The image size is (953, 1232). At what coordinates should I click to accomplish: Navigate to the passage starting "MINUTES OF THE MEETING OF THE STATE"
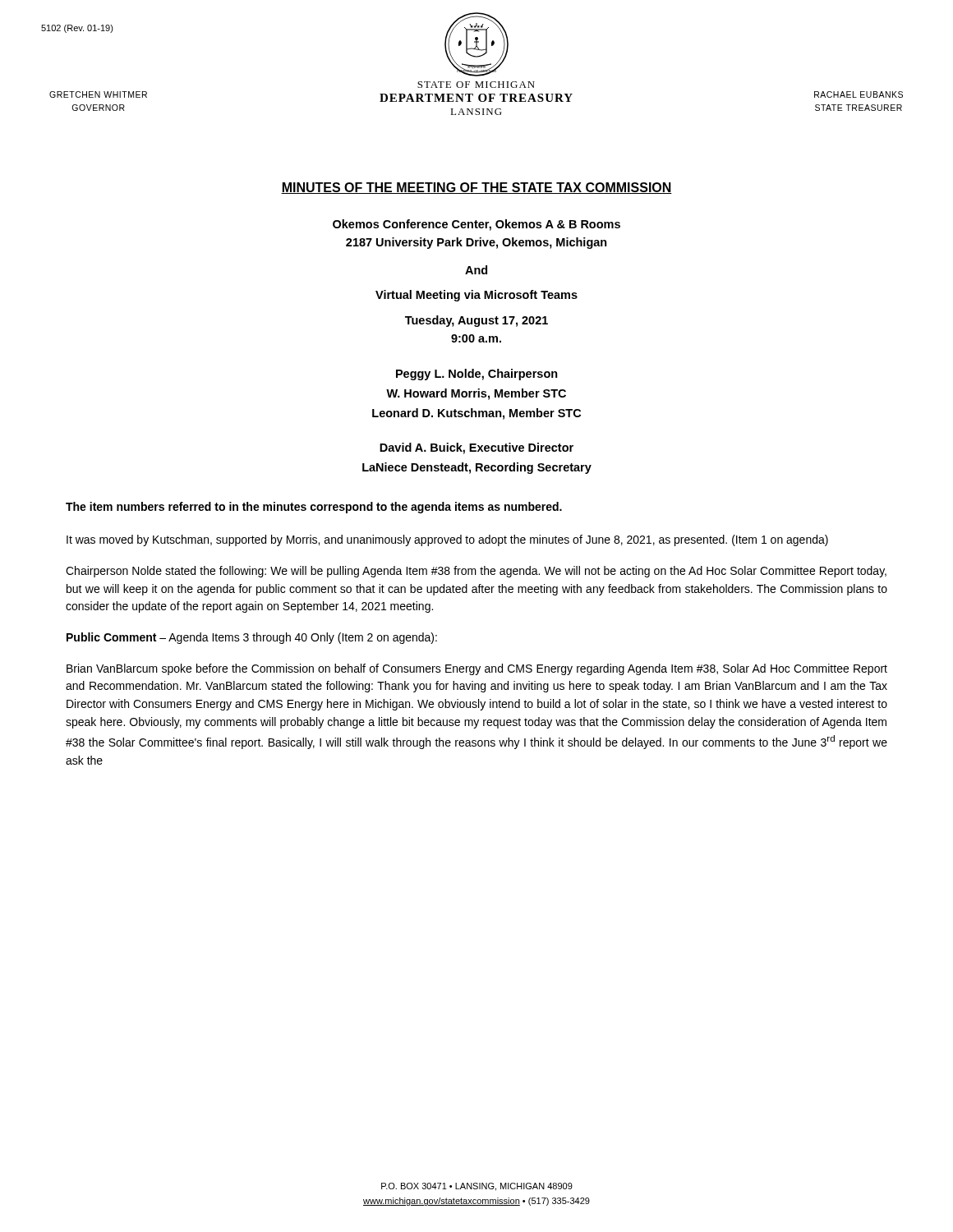pyautogui.click(x=476, y=188)
